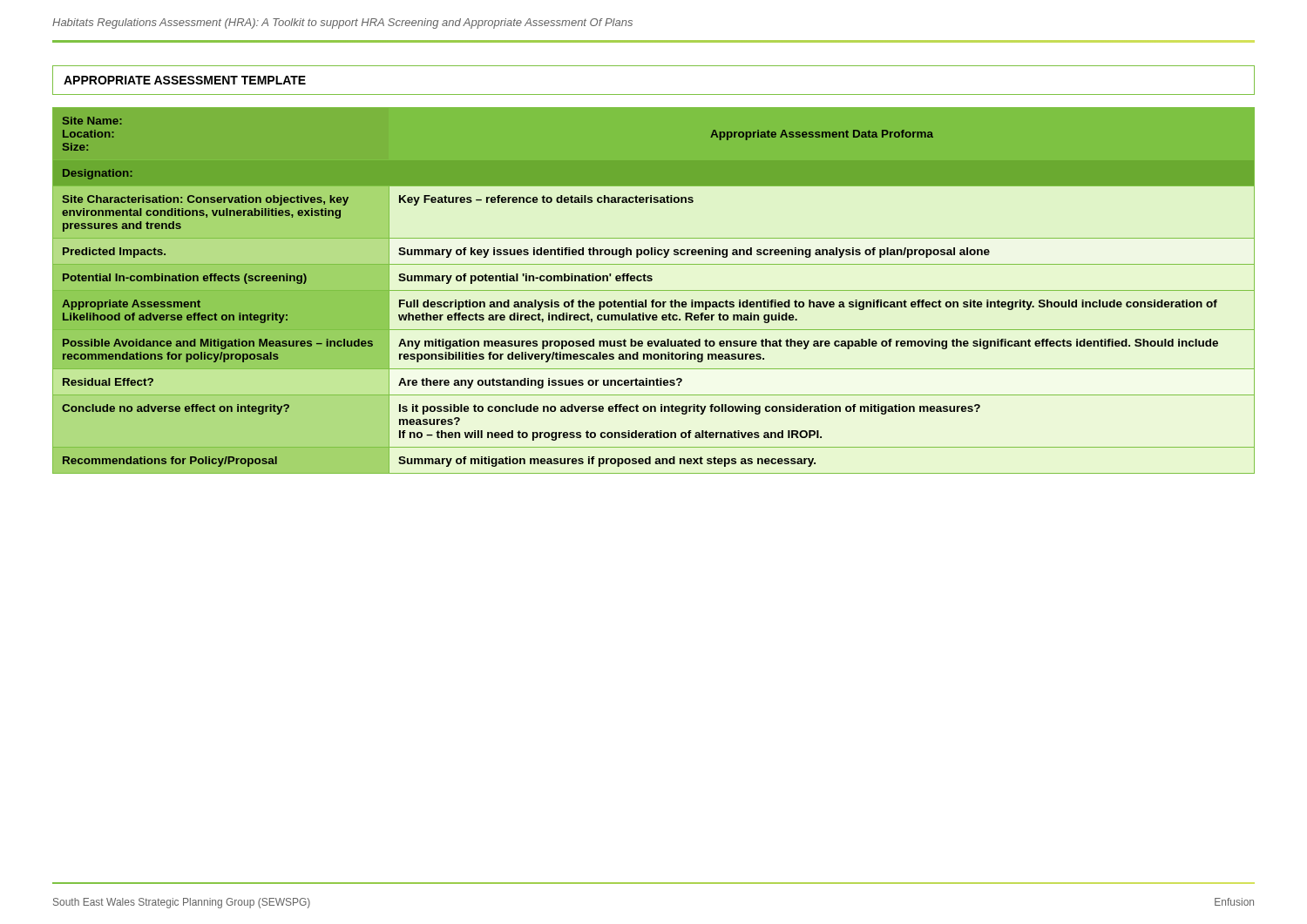Screen dimensions: 924x1307
Task: Select the section header that reads "APPROPRIATE ASSESSMENT TEMPLATE"
Action: click(x=185, y=80)
